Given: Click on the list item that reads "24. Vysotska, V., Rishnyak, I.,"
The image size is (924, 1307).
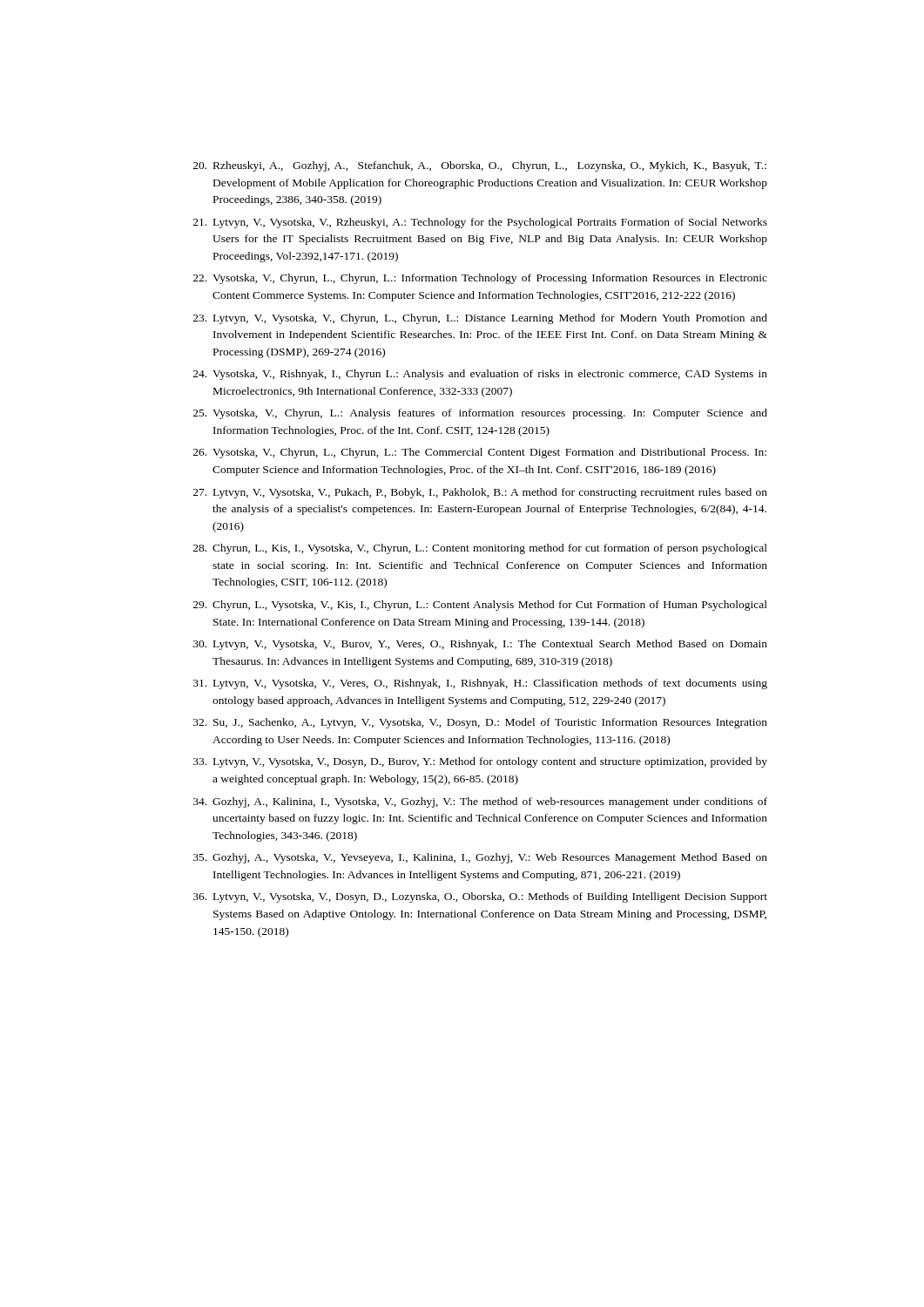Looking at the screenshot, I should click(471, 382).
